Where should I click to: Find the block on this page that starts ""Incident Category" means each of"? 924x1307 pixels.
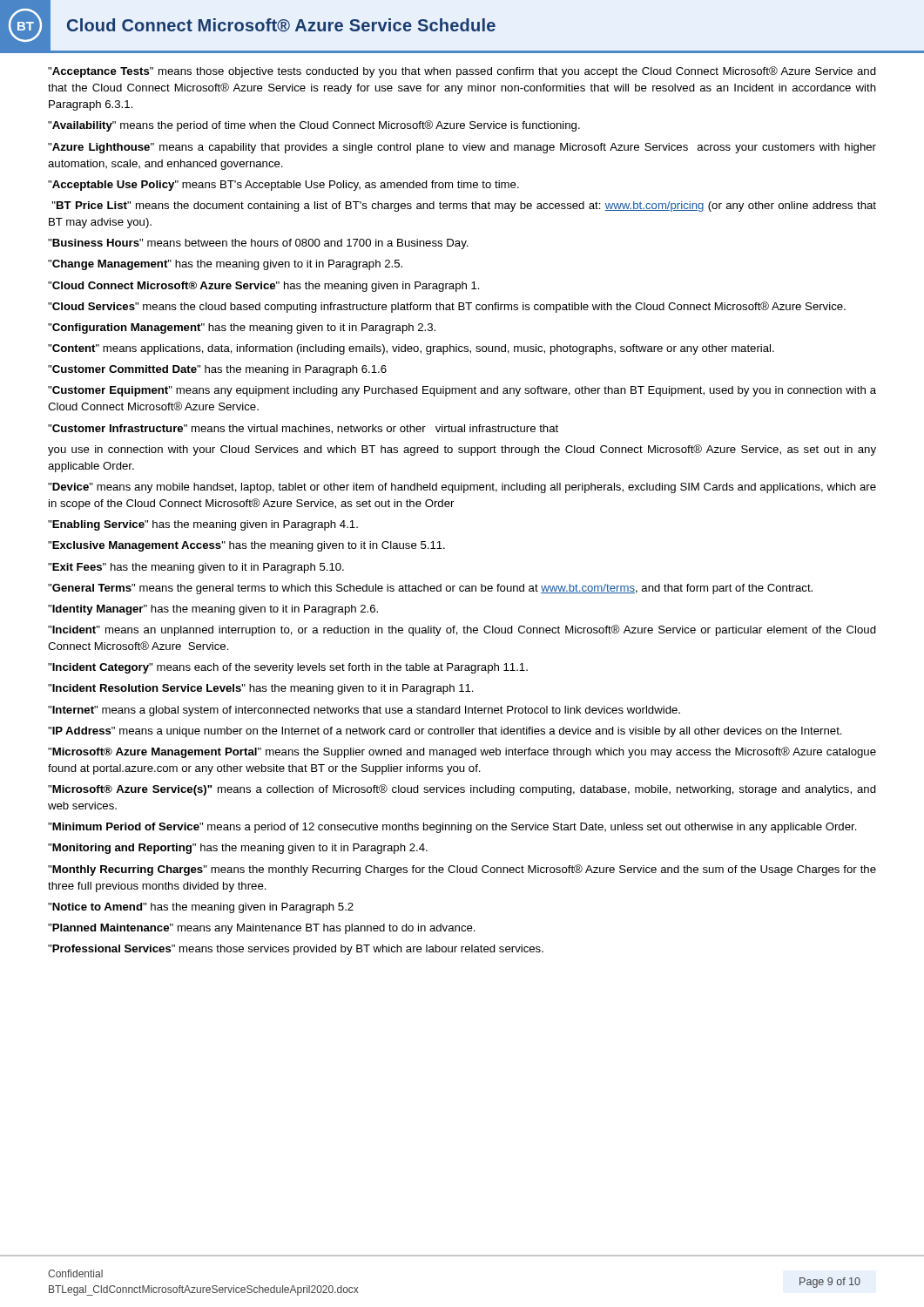(462, 667)
